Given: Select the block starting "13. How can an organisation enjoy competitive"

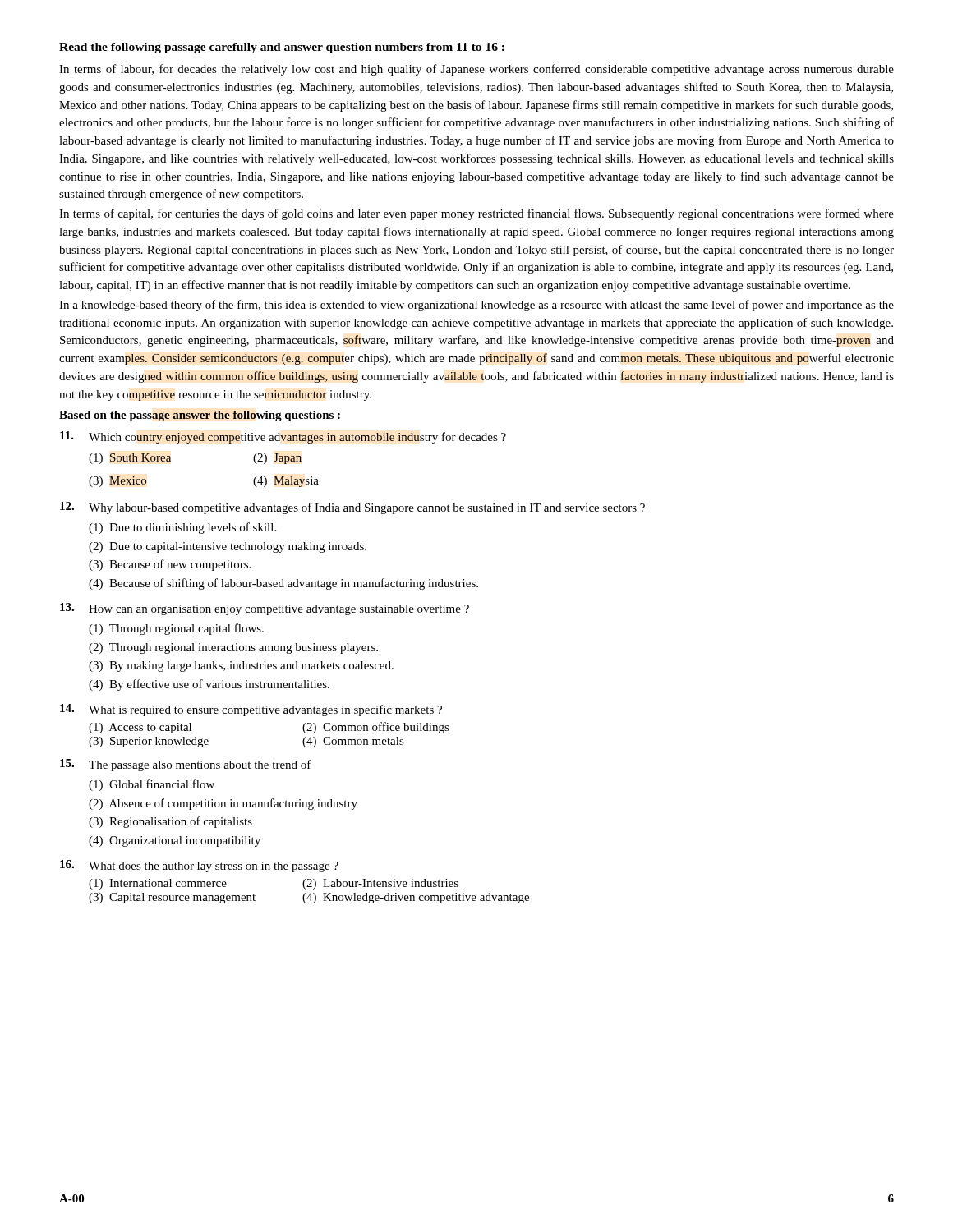Looking at the screenshot, I should 265,609.
